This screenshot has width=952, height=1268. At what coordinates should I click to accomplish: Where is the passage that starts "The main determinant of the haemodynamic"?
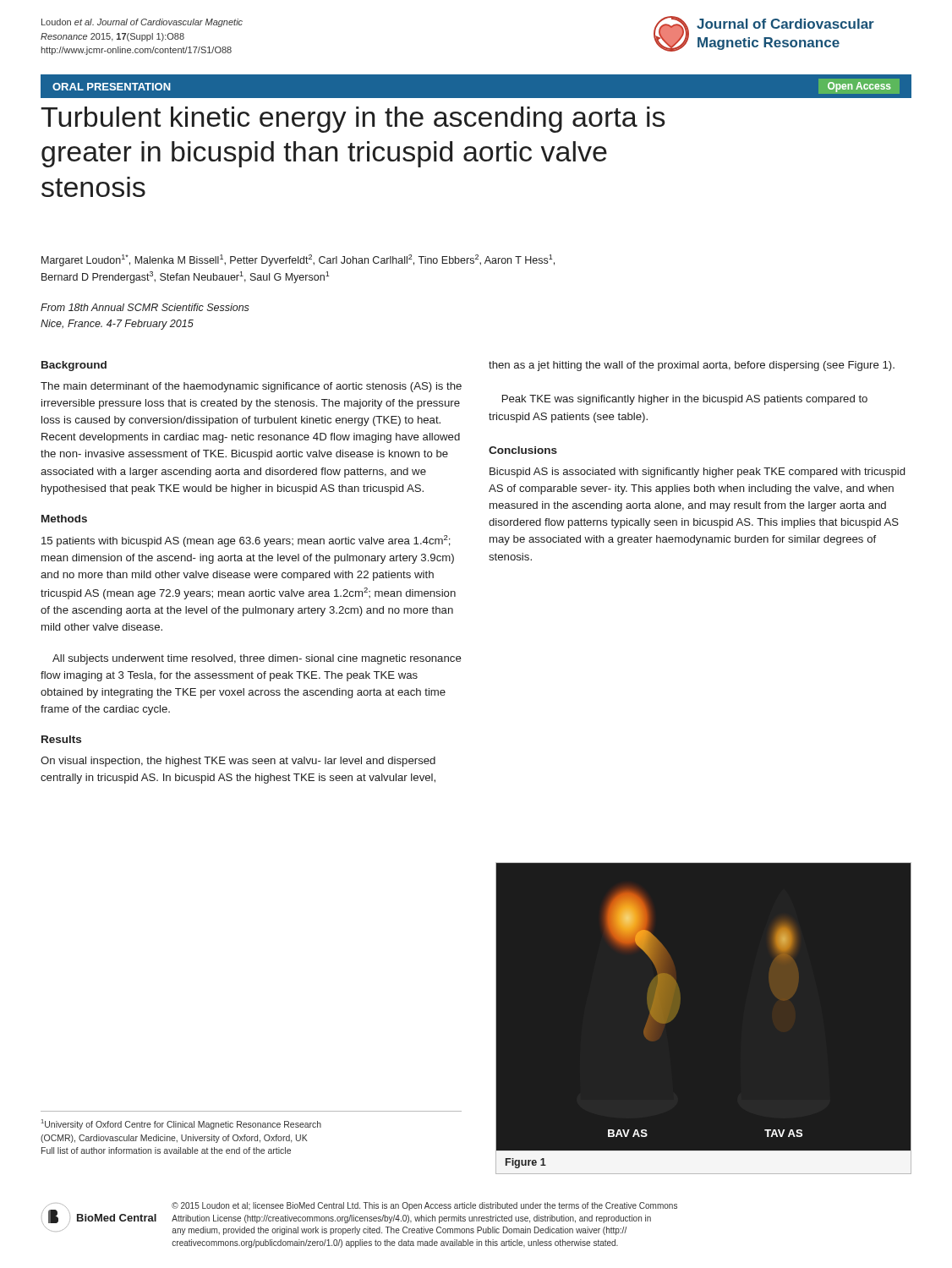[x=251, y=437]
